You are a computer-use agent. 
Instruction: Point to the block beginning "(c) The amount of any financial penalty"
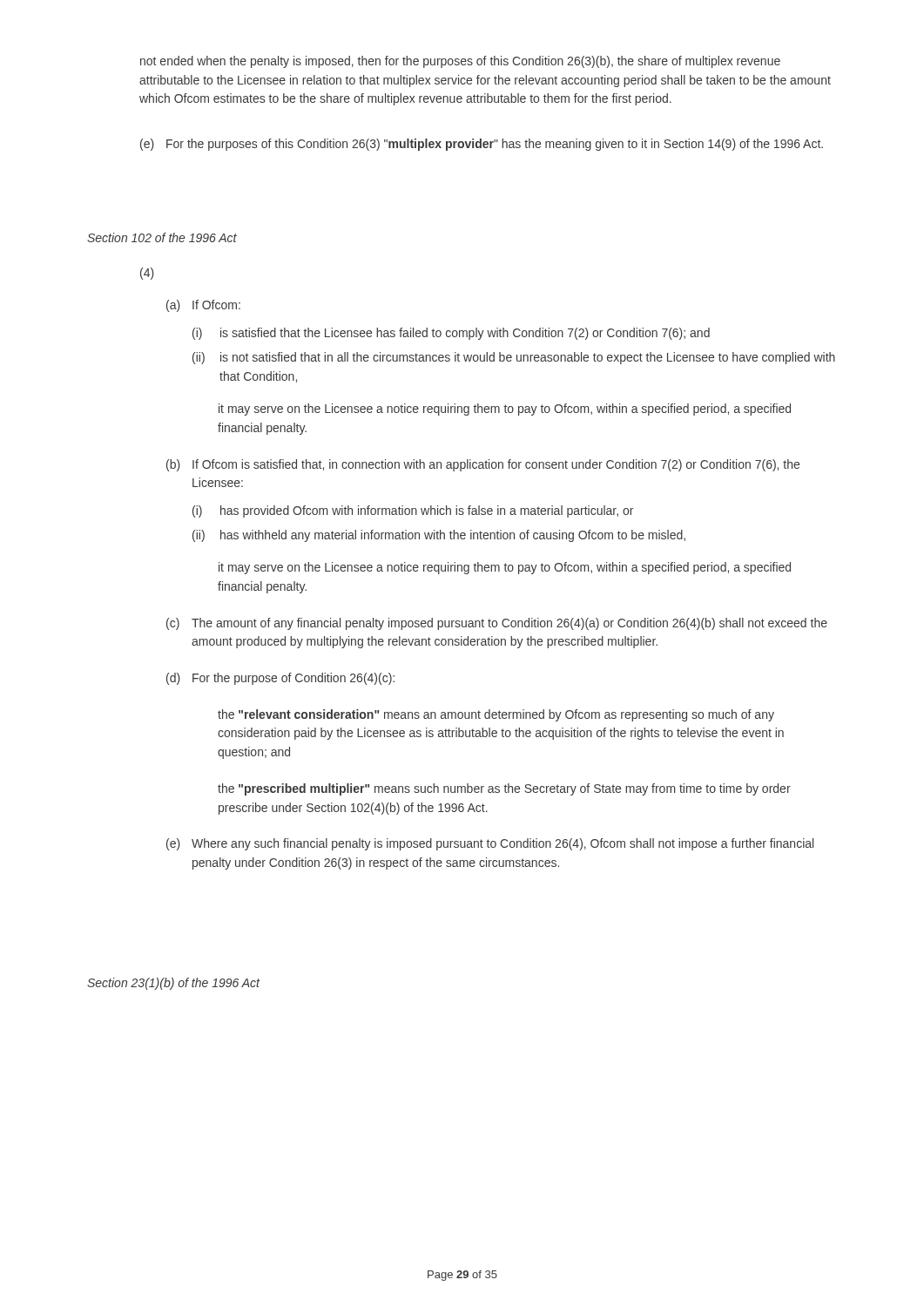point(501,633)
